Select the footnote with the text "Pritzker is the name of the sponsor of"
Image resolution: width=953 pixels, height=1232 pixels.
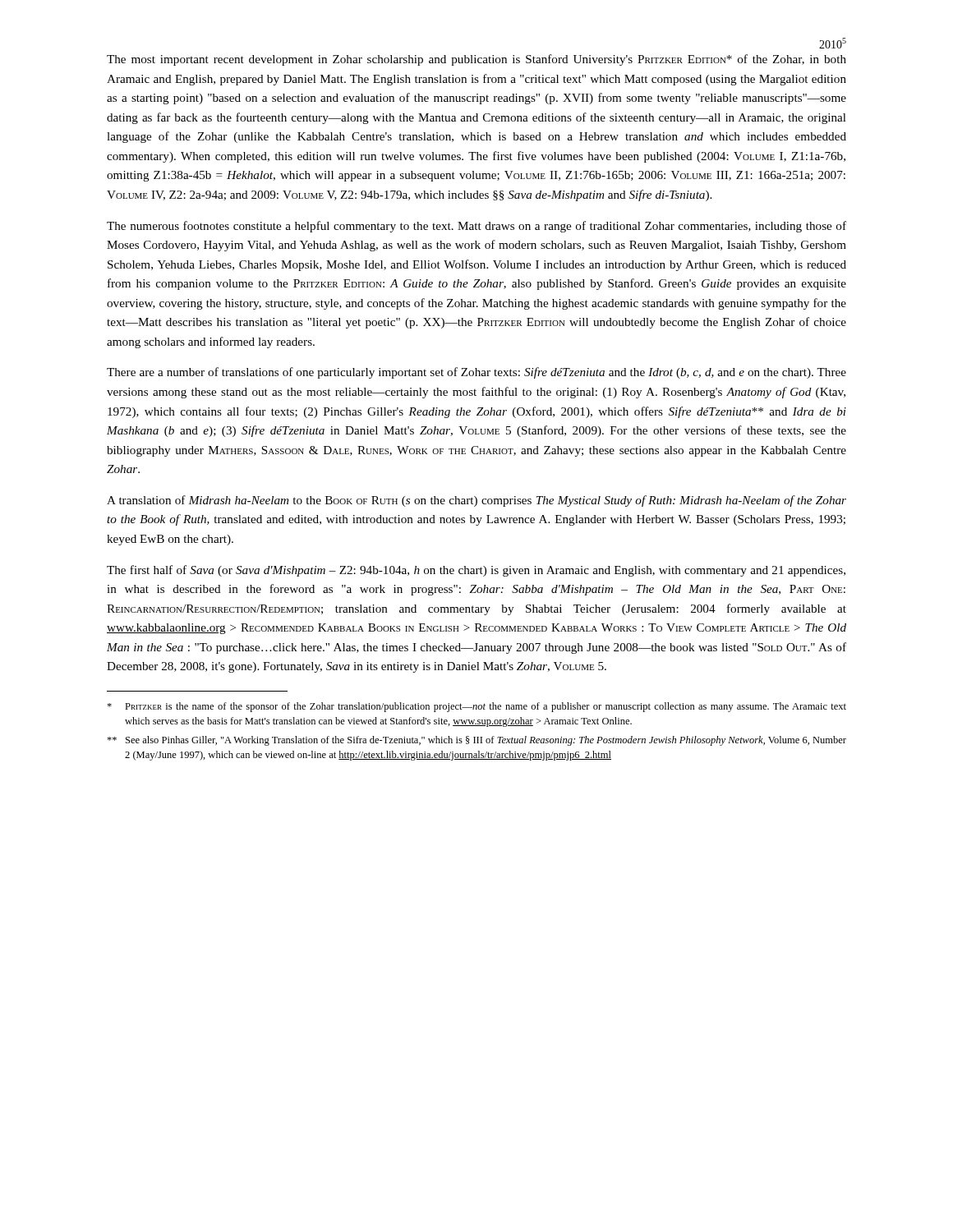476,714
